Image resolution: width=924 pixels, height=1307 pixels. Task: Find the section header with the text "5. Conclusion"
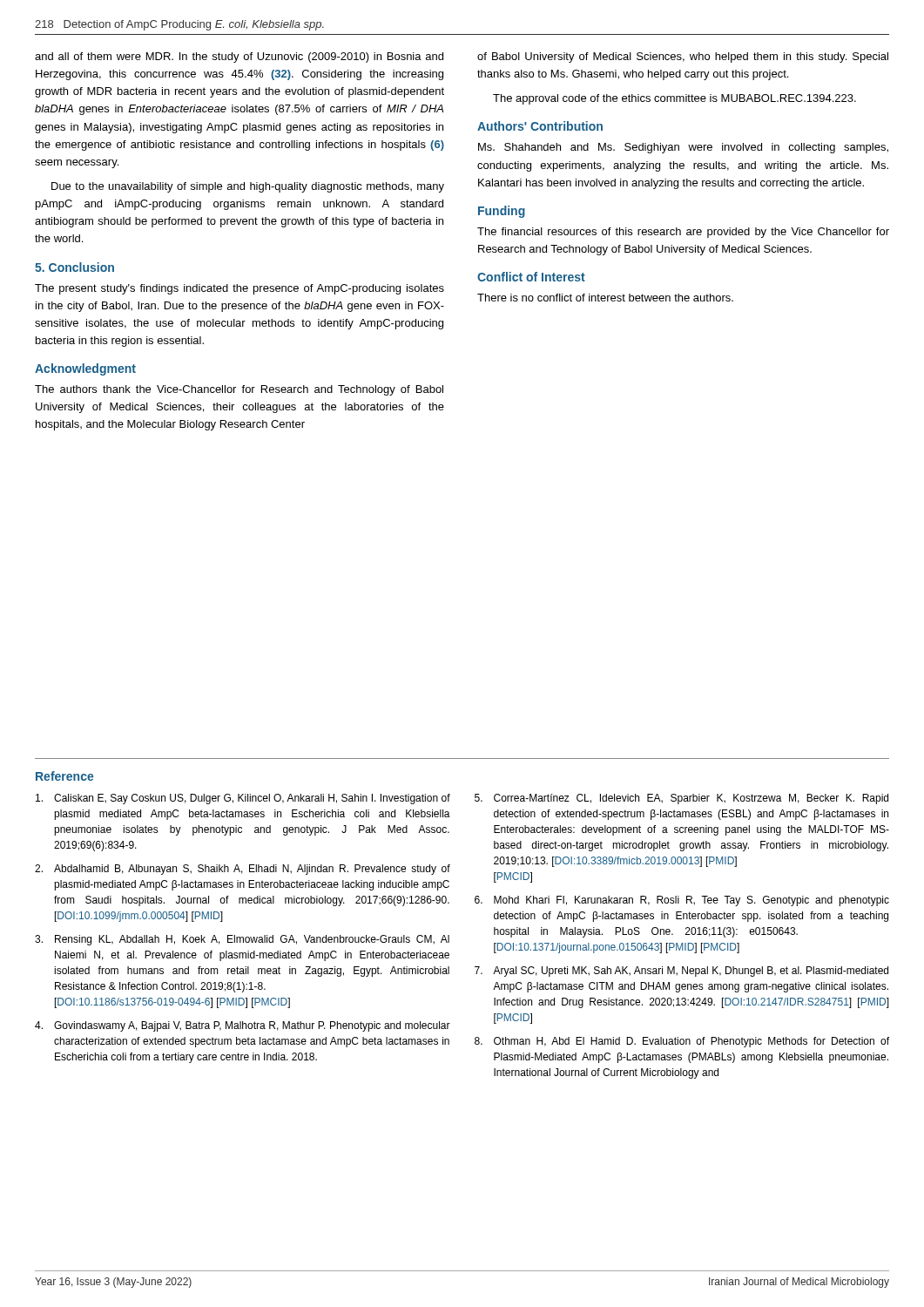coord(75,267)
